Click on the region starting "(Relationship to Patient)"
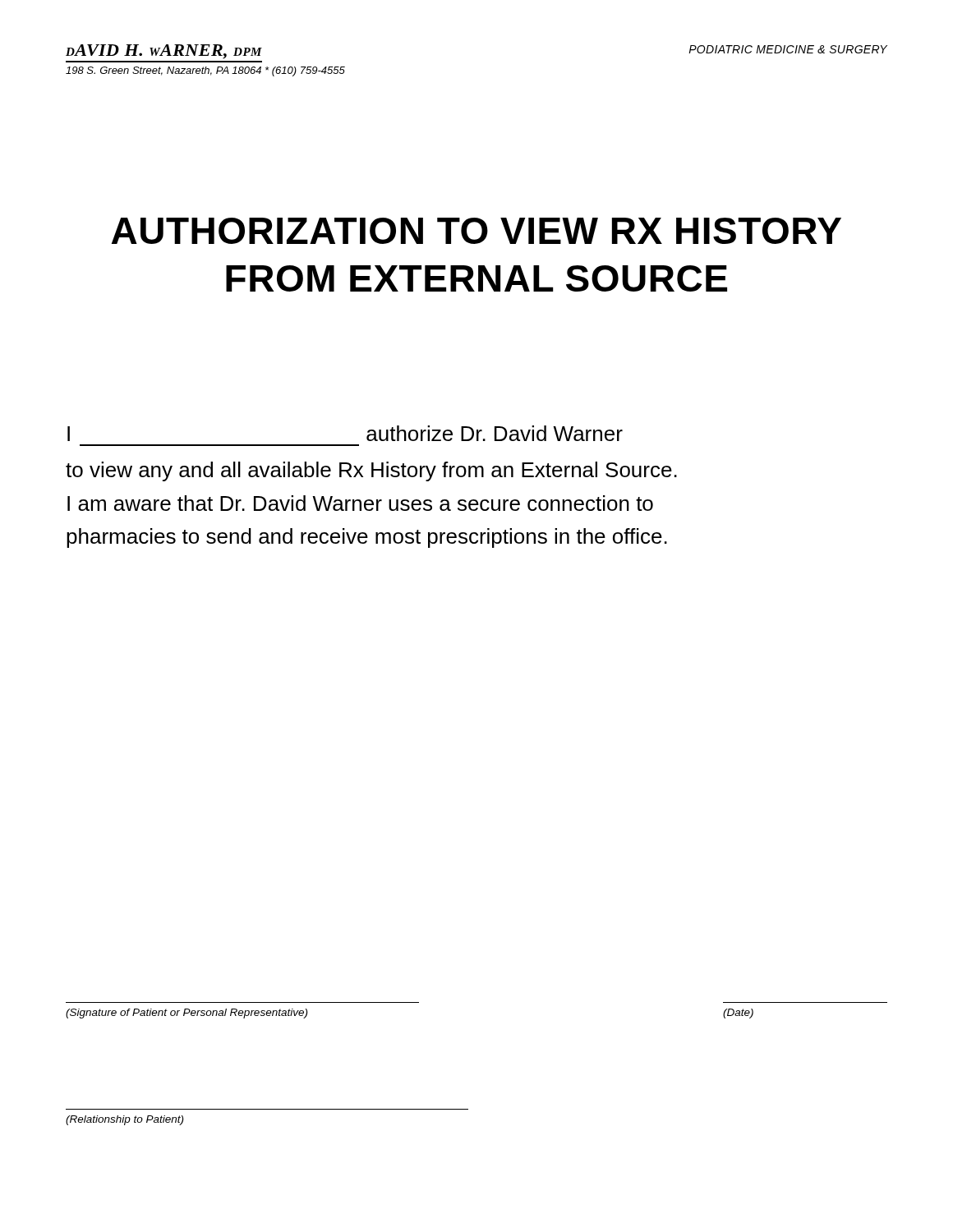 pyautogui.click(x=267, y=1117)
